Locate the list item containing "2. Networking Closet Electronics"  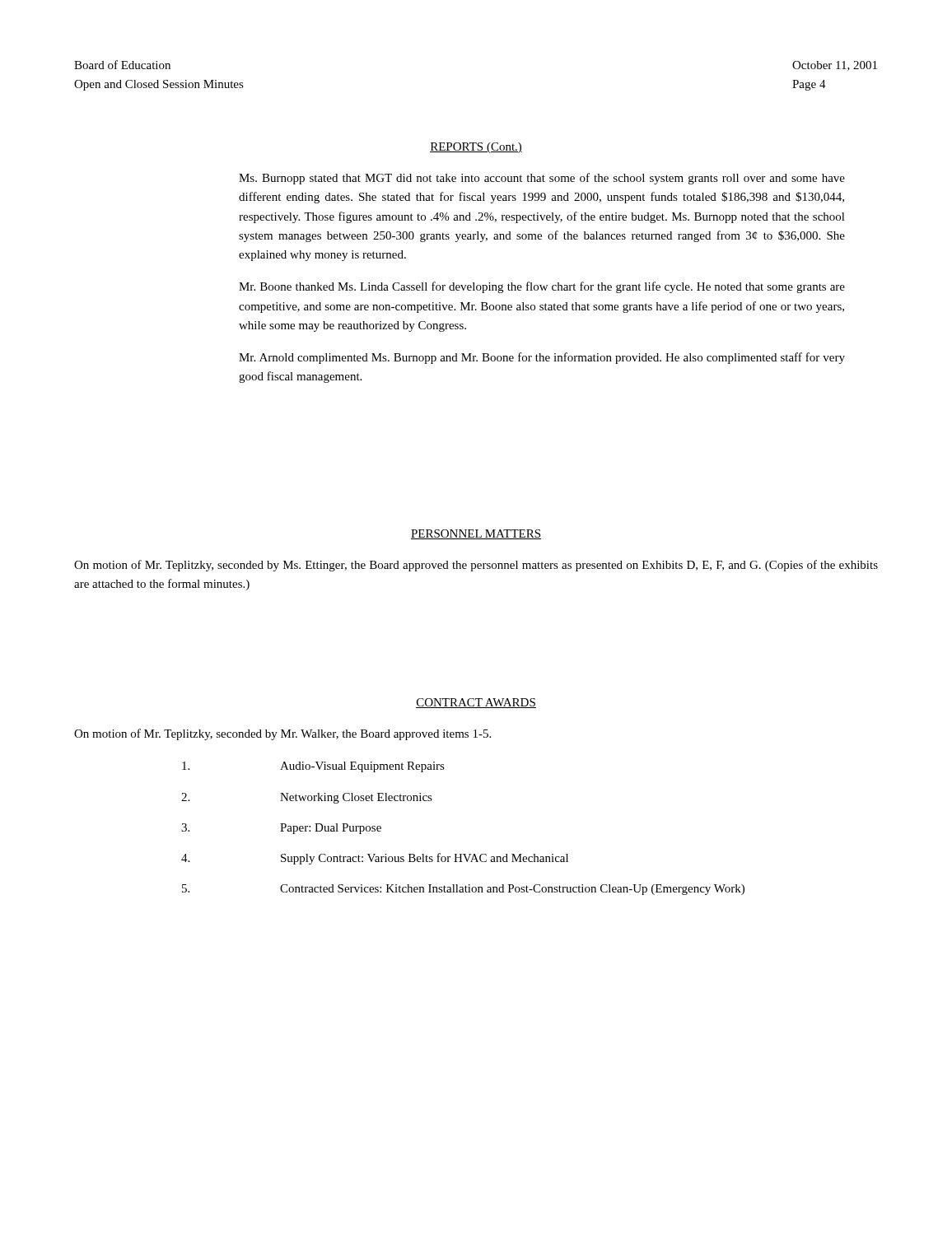(x=307, y=798)
